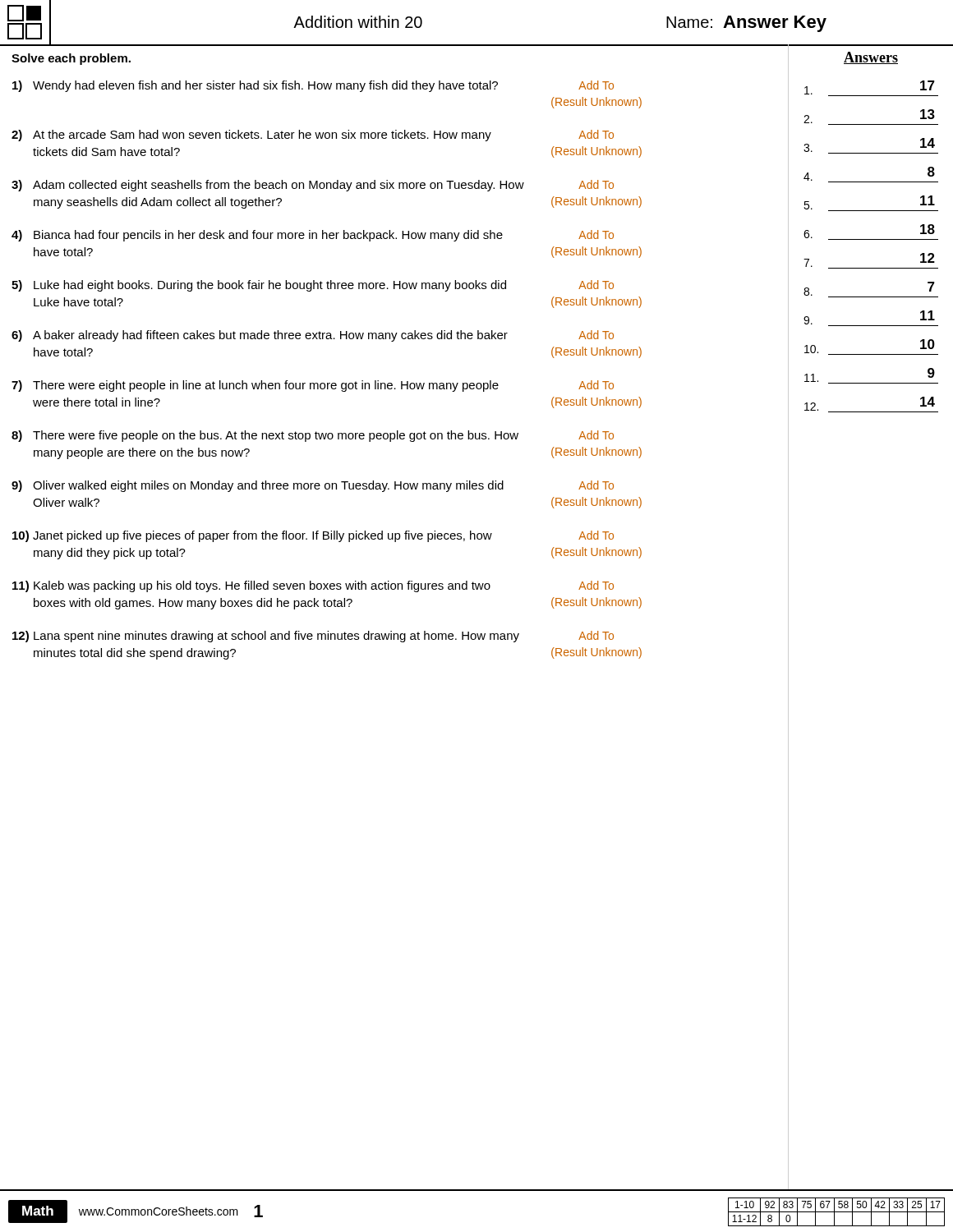Locate the list item with the text "4. 8"
953x1232 pixels.
coord(871,174)
